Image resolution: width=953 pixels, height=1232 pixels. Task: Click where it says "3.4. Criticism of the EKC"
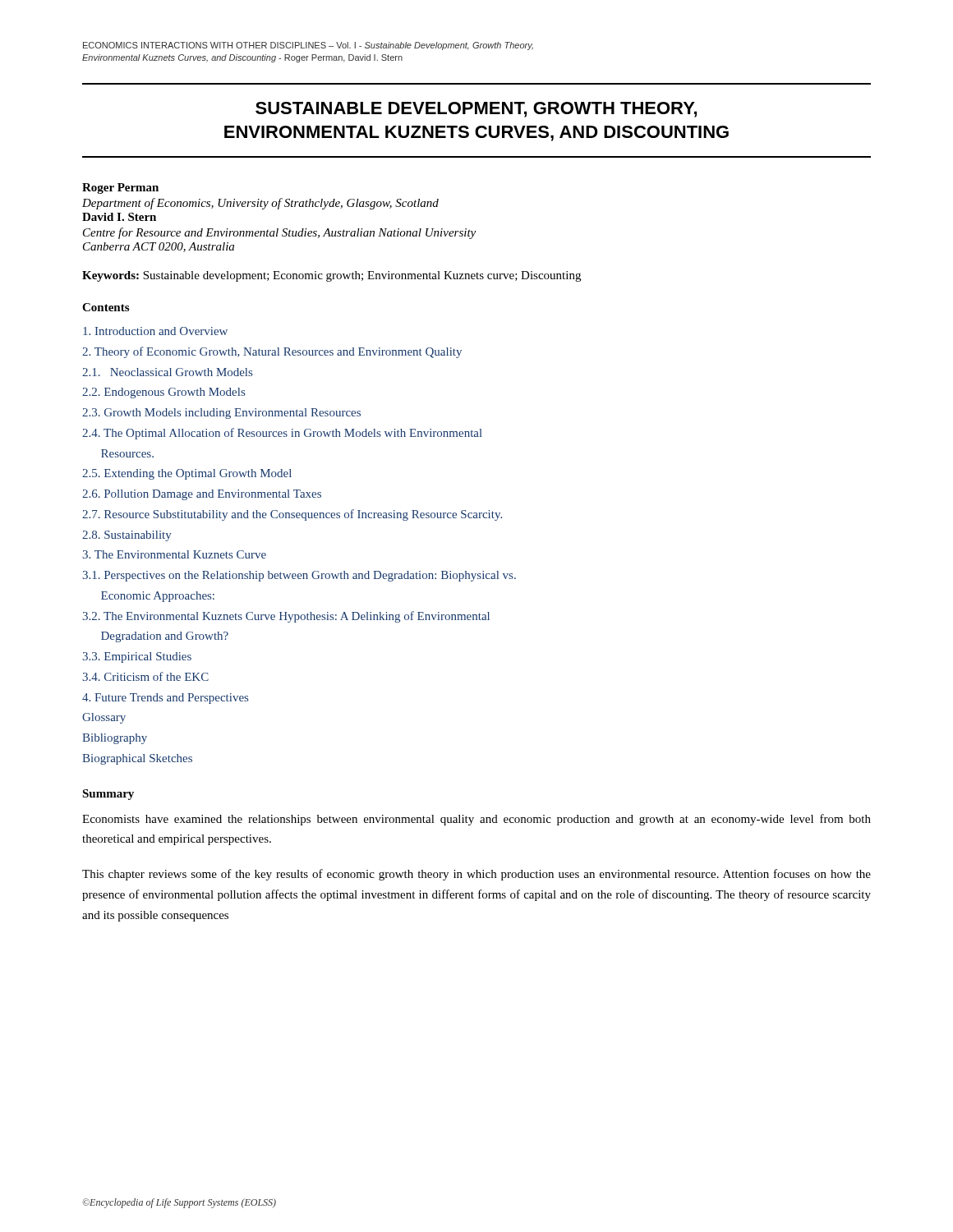(x=145, y=677)
